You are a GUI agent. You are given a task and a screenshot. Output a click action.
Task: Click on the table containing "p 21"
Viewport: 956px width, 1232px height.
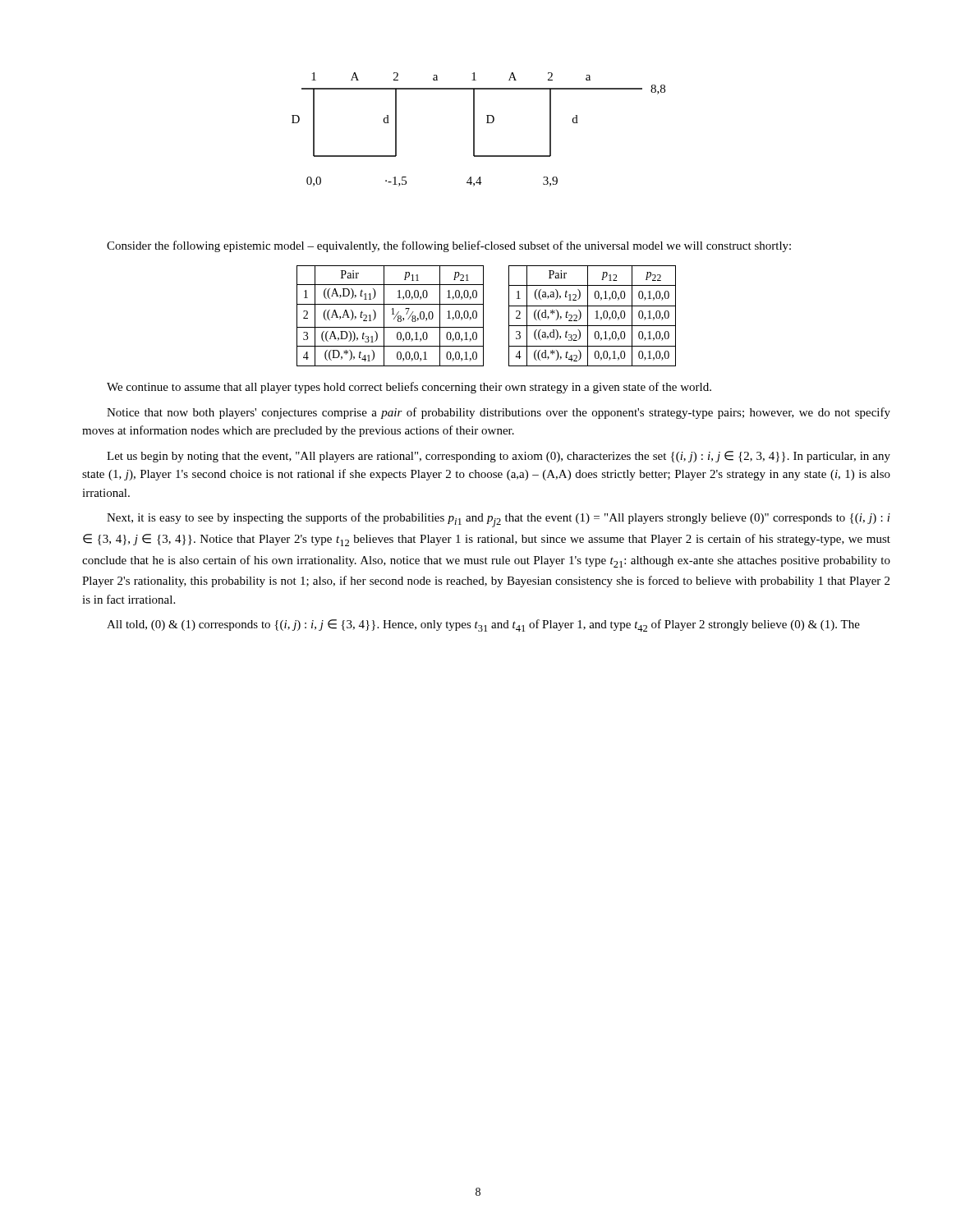486,316
